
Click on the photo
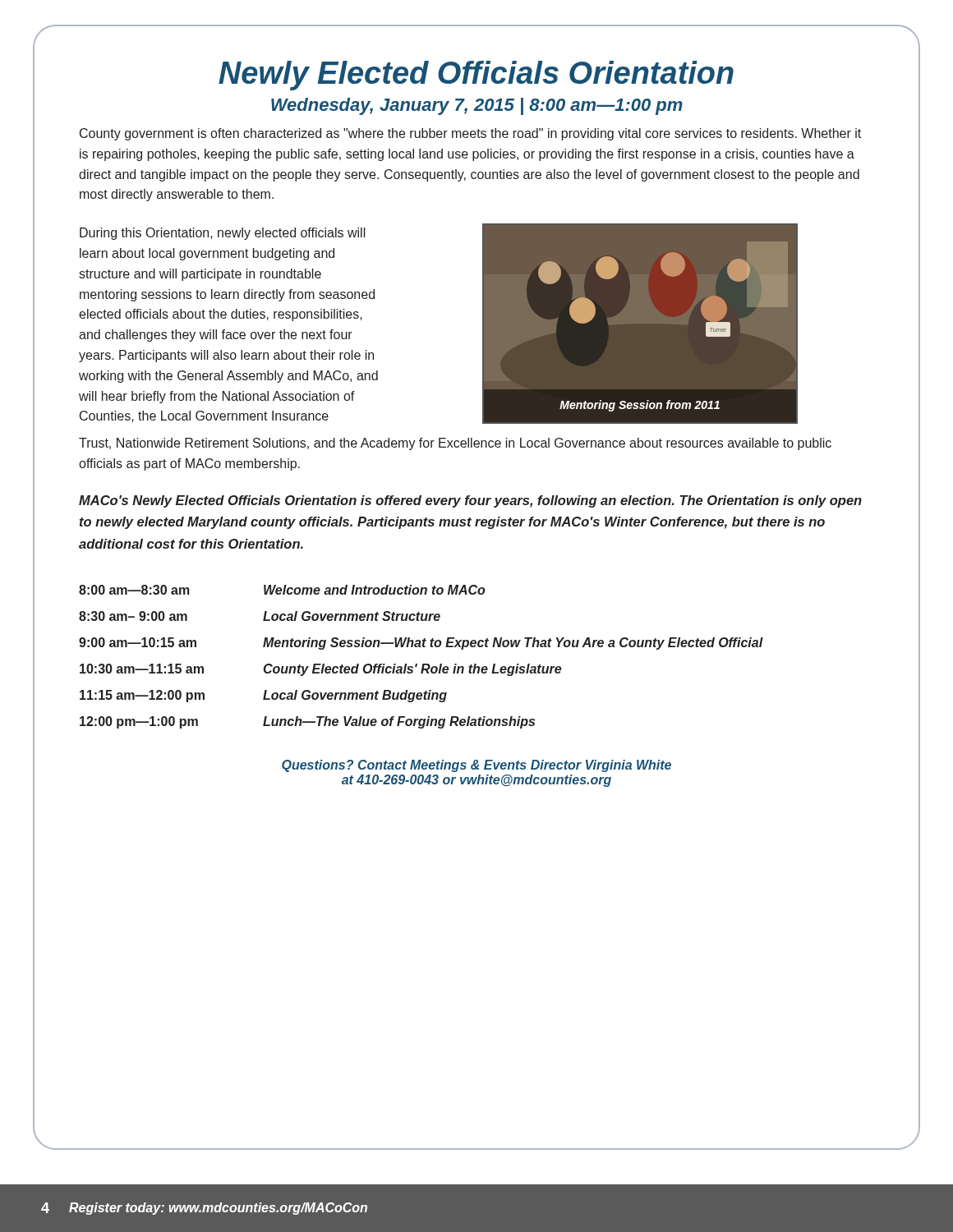click(640, 324)
